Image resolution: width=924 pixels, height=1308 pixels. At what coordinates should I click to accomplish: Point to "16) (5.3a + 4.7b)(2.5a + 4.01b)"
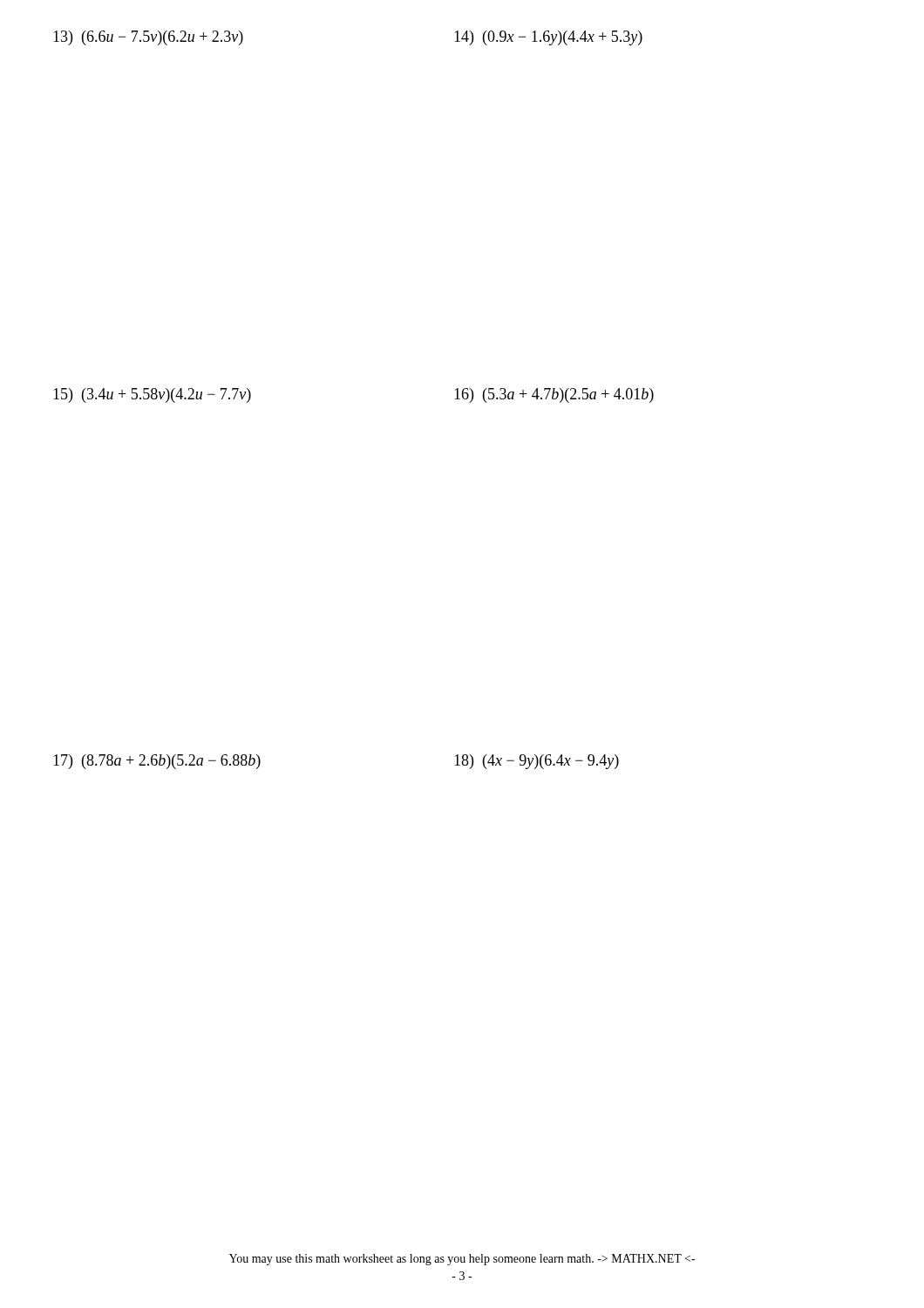tap(554, 394)
